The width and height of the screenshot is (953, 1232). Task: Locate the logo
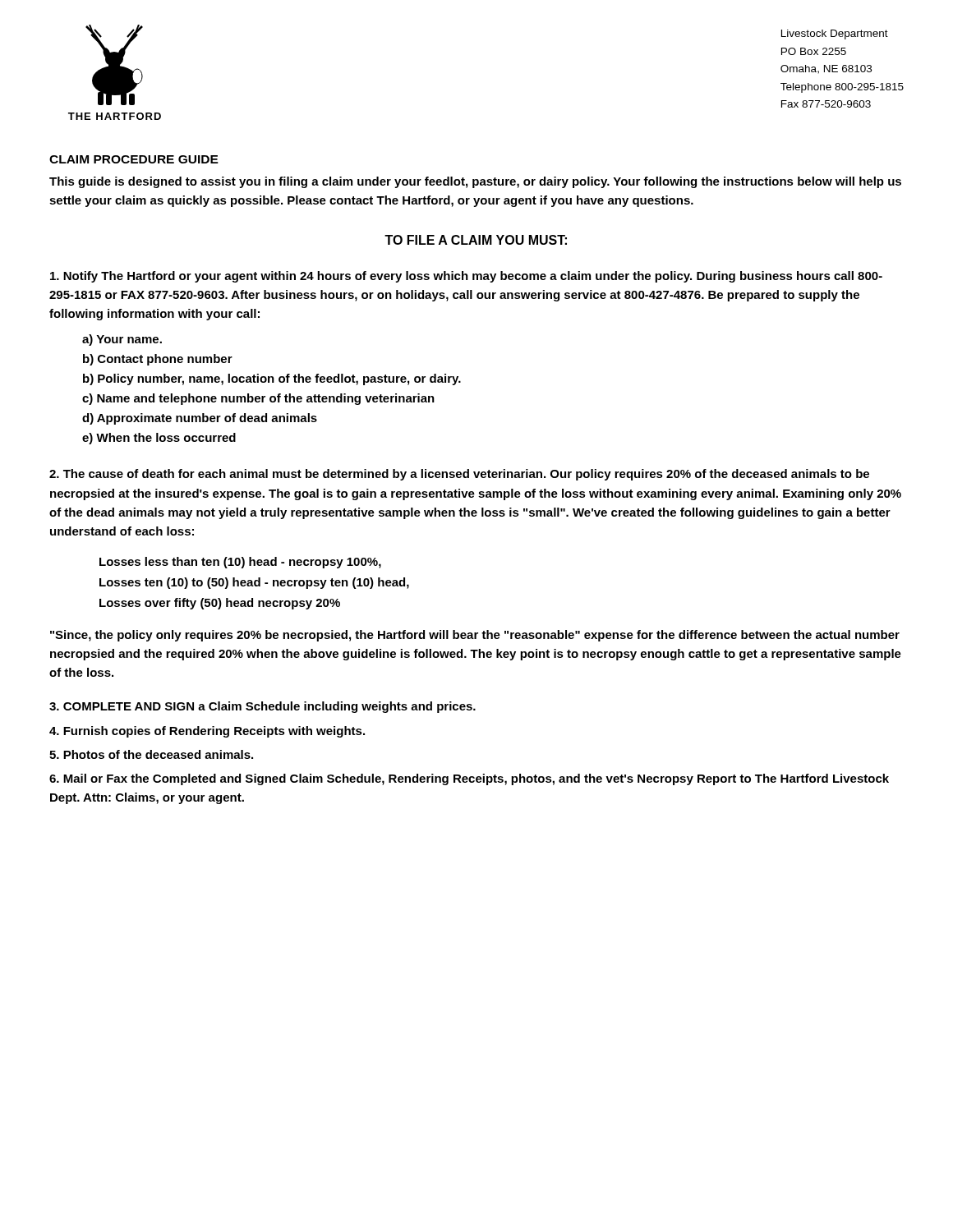(115, 73)
